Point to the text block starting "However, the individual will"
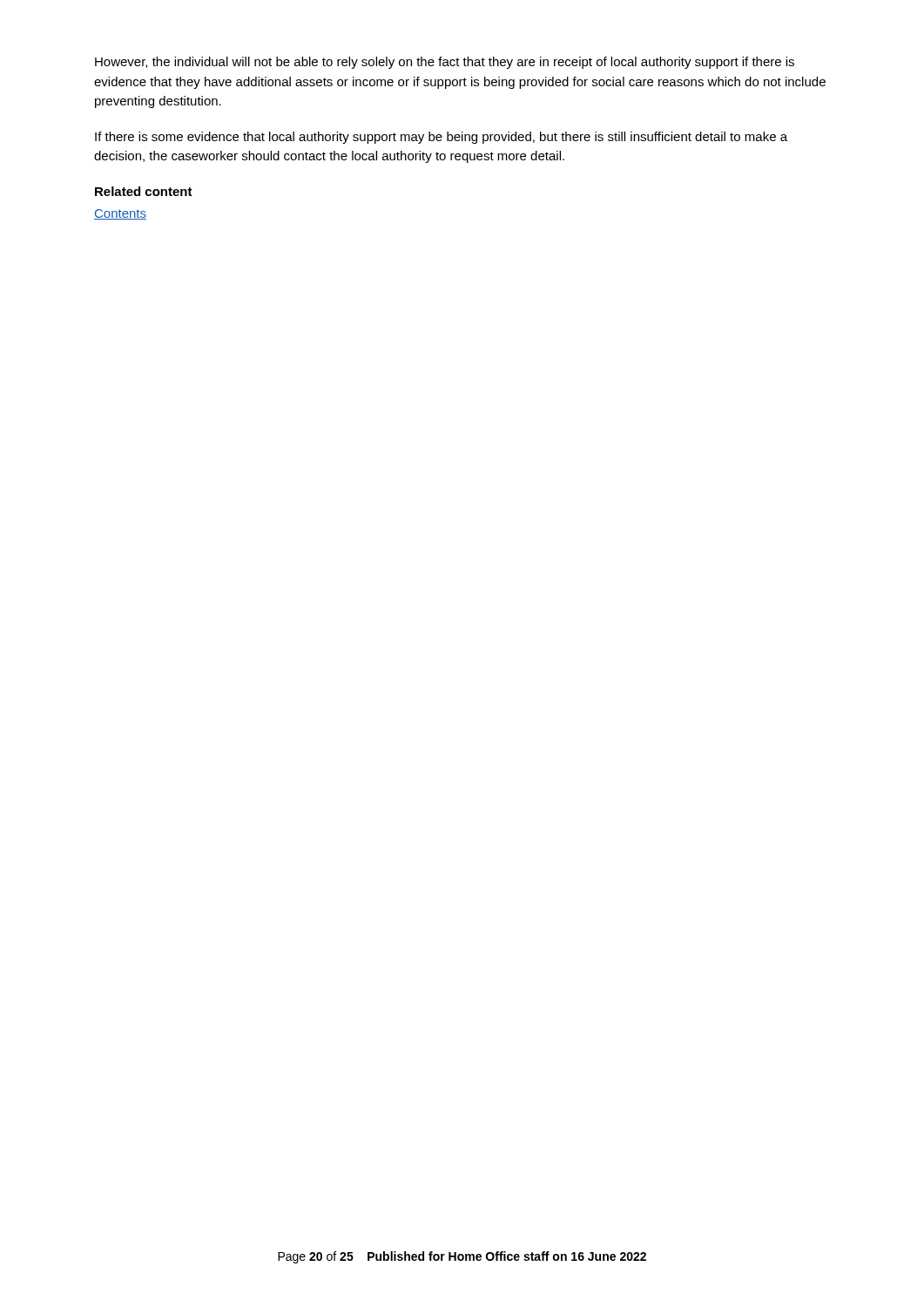The height and width of the screenshot is (1307, 924). click(460, 81)
